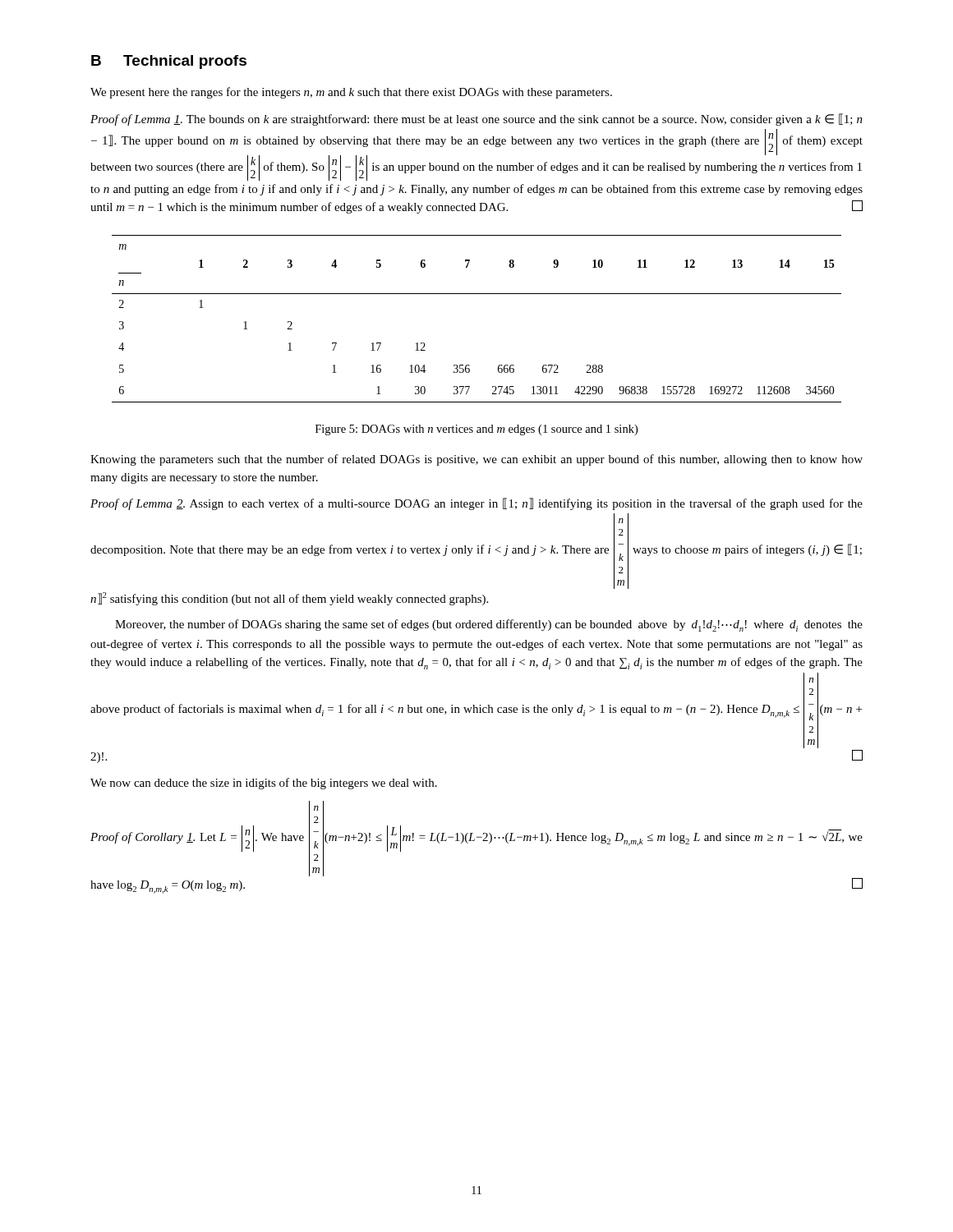Click on the passage starting "Proof of Lemma 2. Assign to"
Screen dimensions: 1232x953
point(476,551)
